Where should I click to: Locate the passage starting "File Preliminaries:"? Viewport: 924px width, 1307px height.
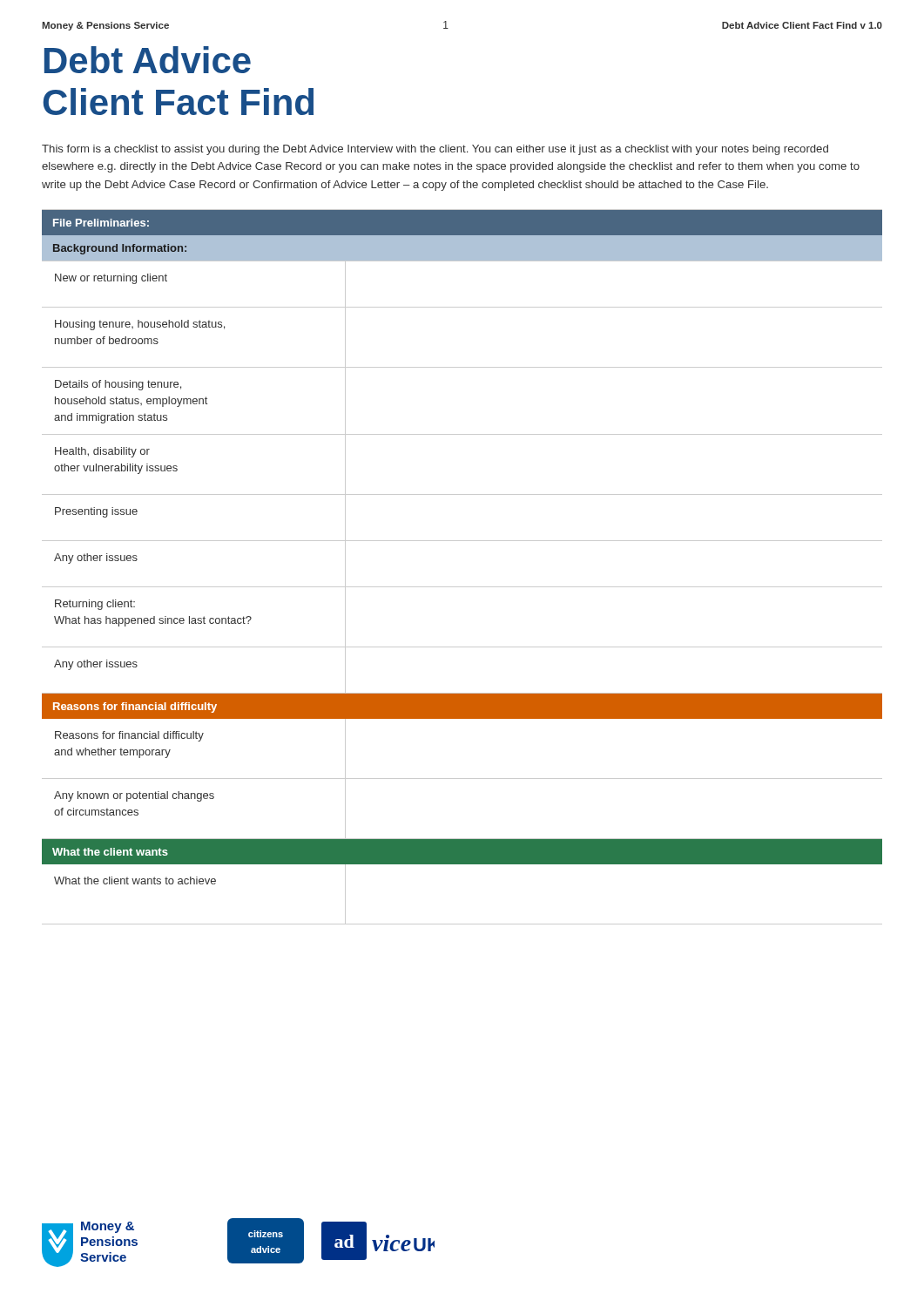click(x=462, y=223)
